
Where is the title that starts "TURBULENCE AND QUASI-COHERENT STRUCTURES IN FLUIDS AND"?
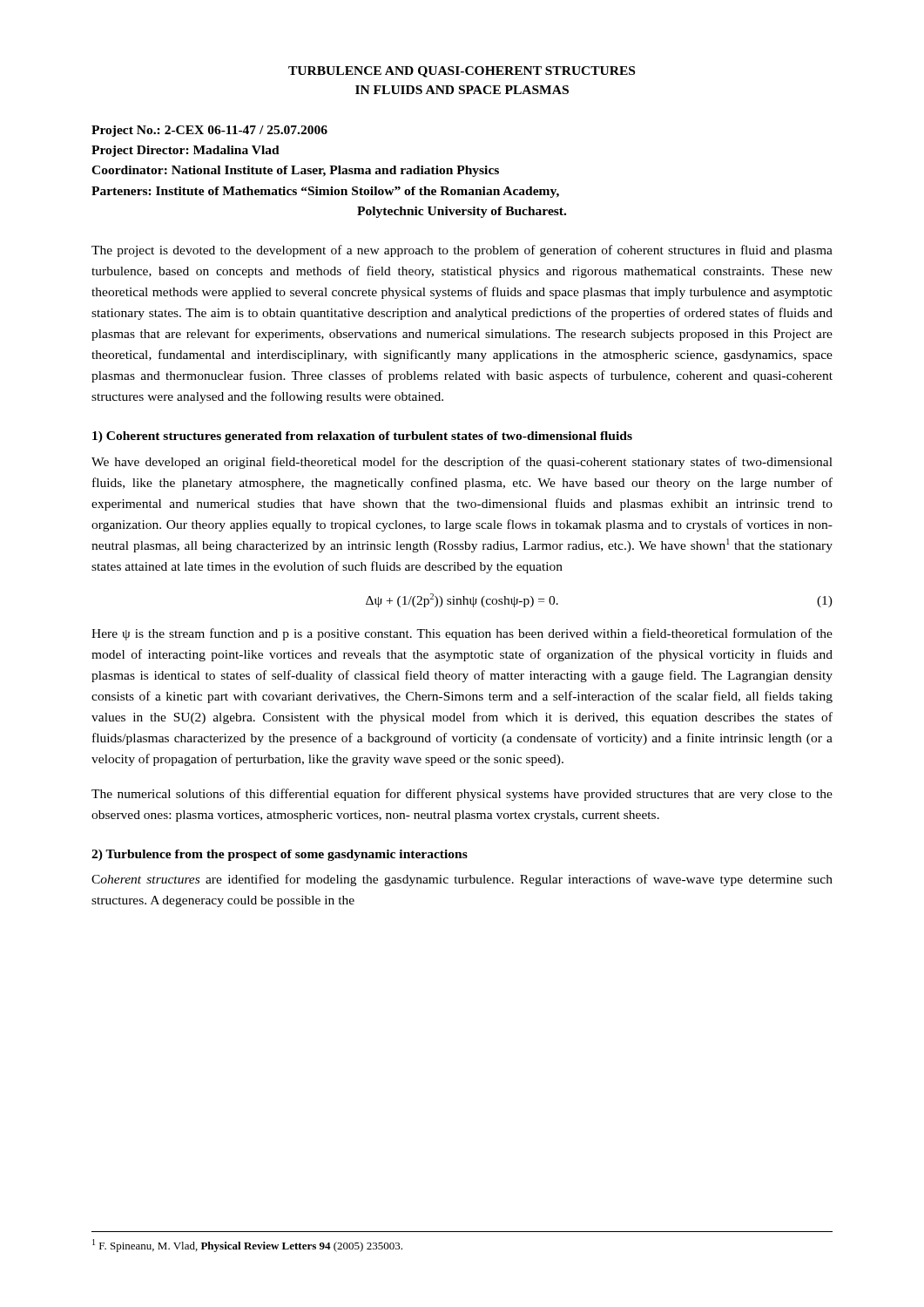pos(462,80)
